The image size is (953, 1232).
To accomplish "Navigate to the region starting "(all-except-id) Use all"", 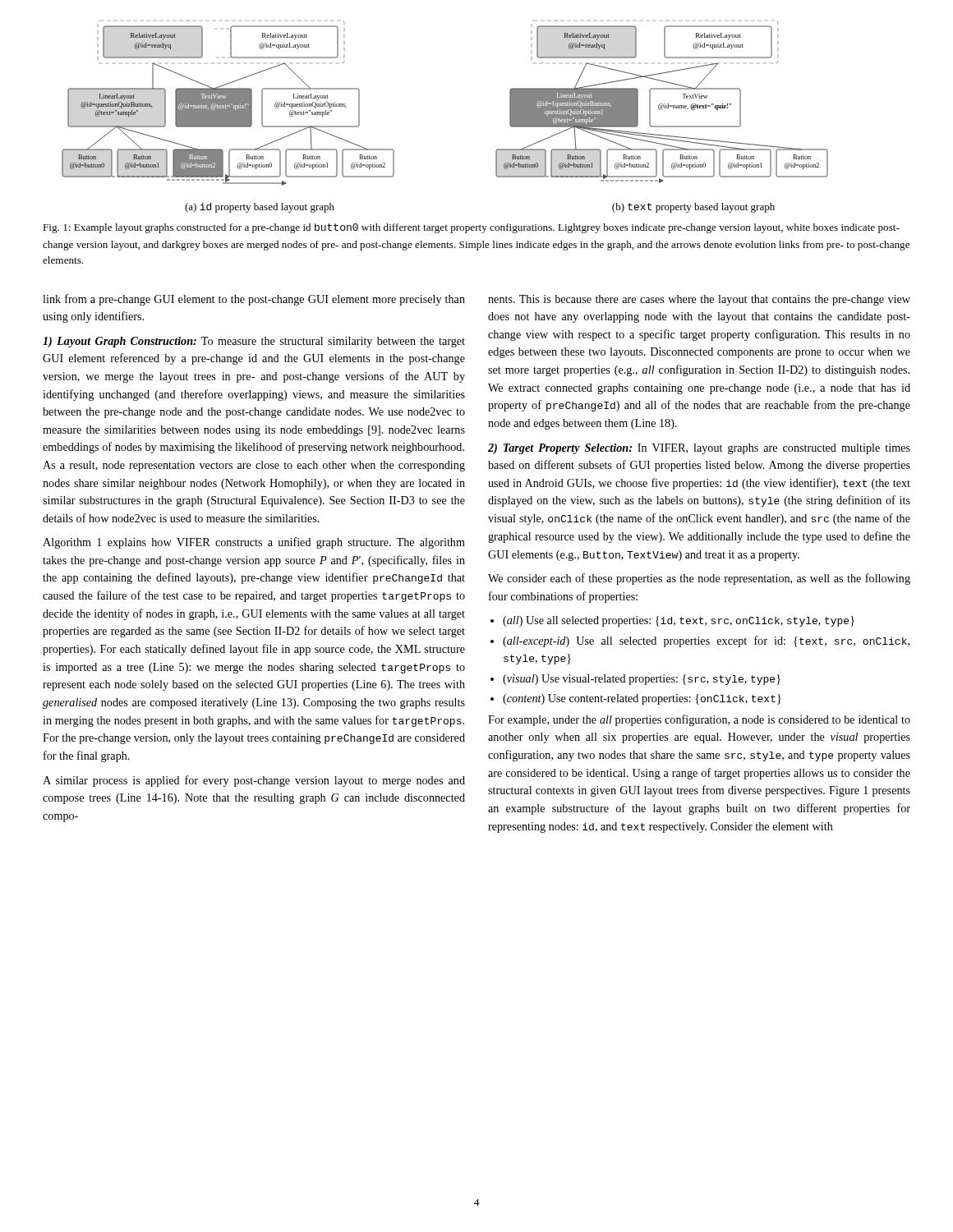I will pos(707,650).
